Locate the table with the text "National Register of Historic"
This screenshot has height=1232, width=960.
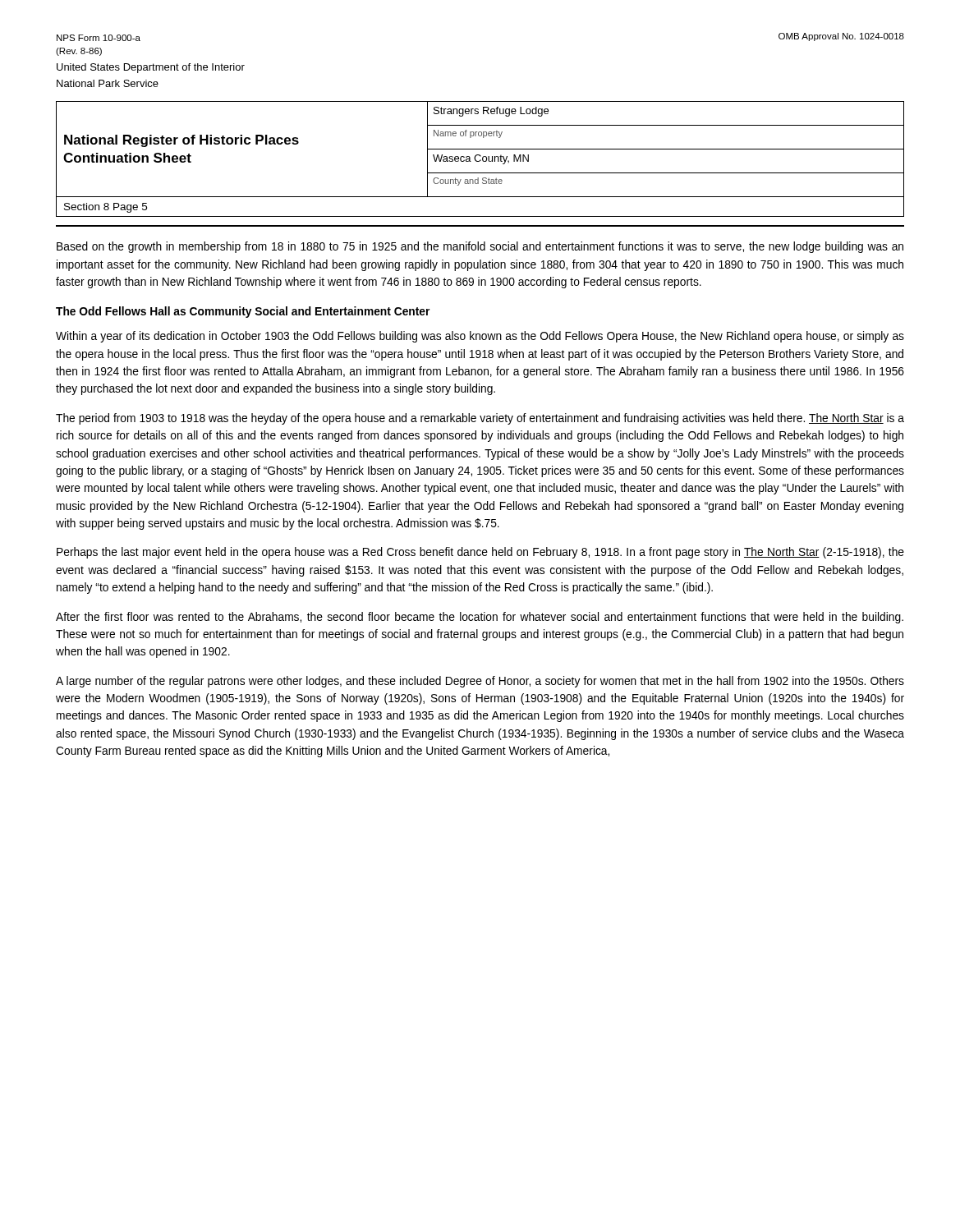[480, 159]
